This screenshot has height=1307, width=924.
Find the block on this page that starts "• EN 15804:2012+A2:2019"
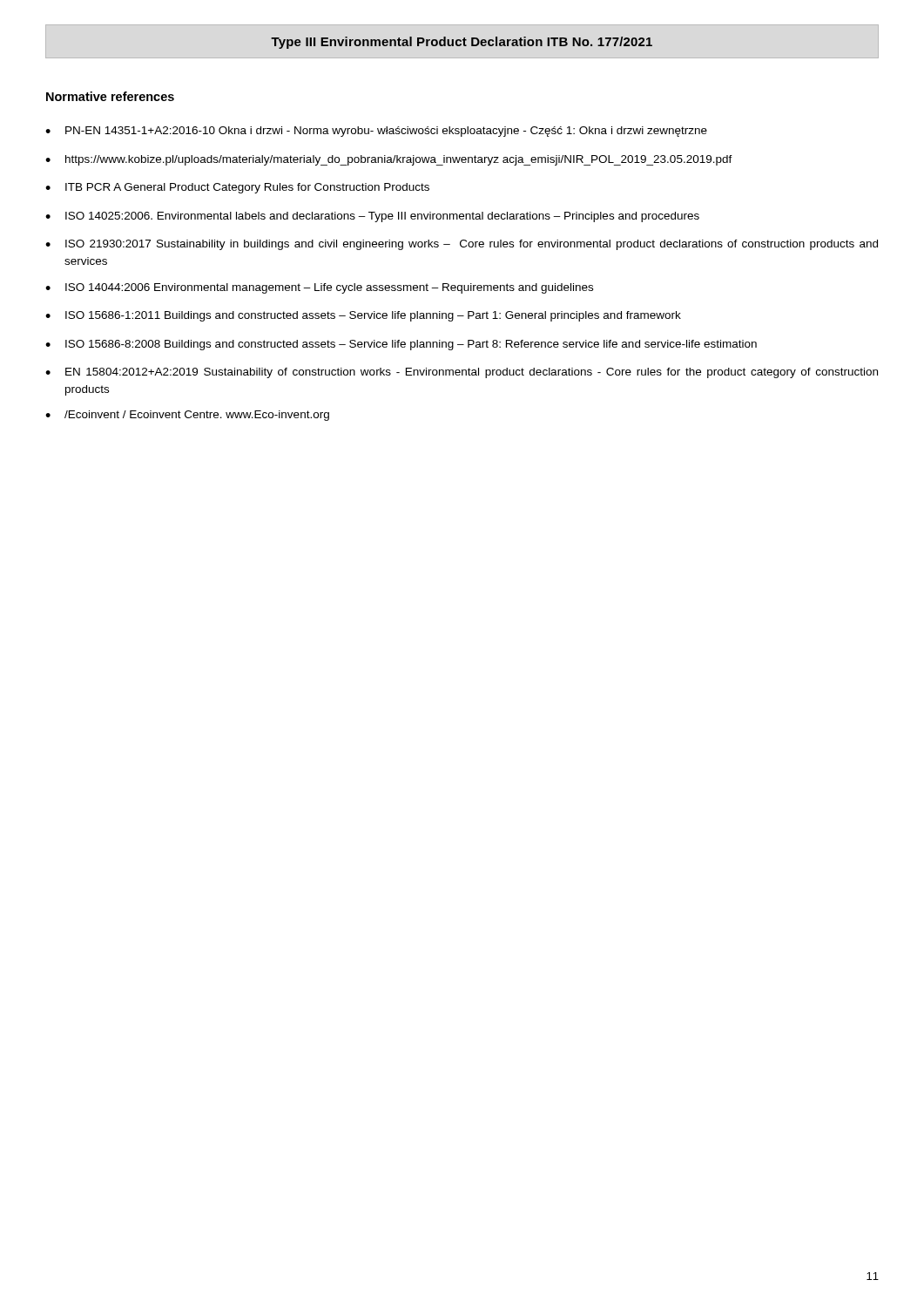462,381
